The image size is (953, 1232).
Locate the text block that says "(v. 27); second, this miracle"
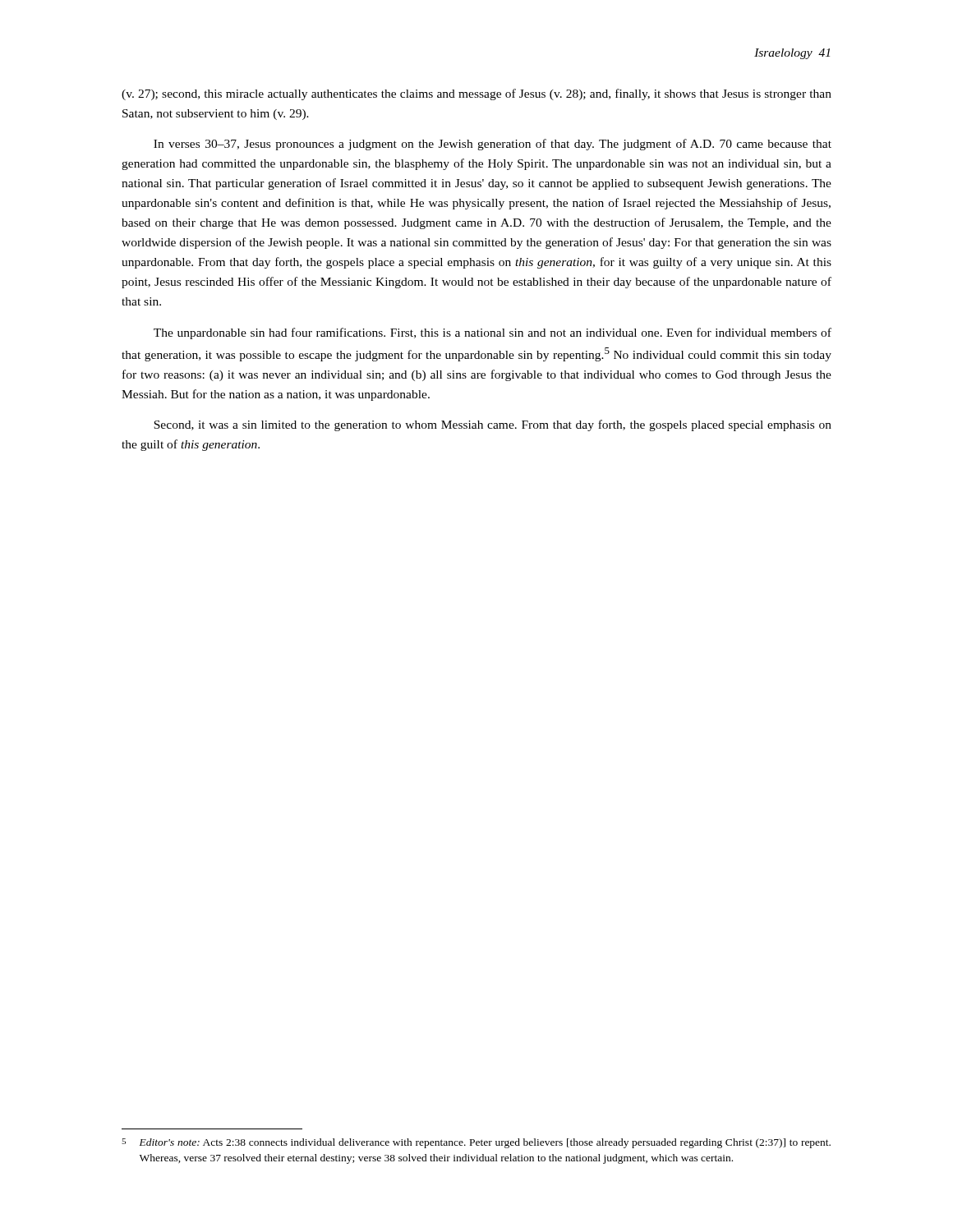pos(476,103)
